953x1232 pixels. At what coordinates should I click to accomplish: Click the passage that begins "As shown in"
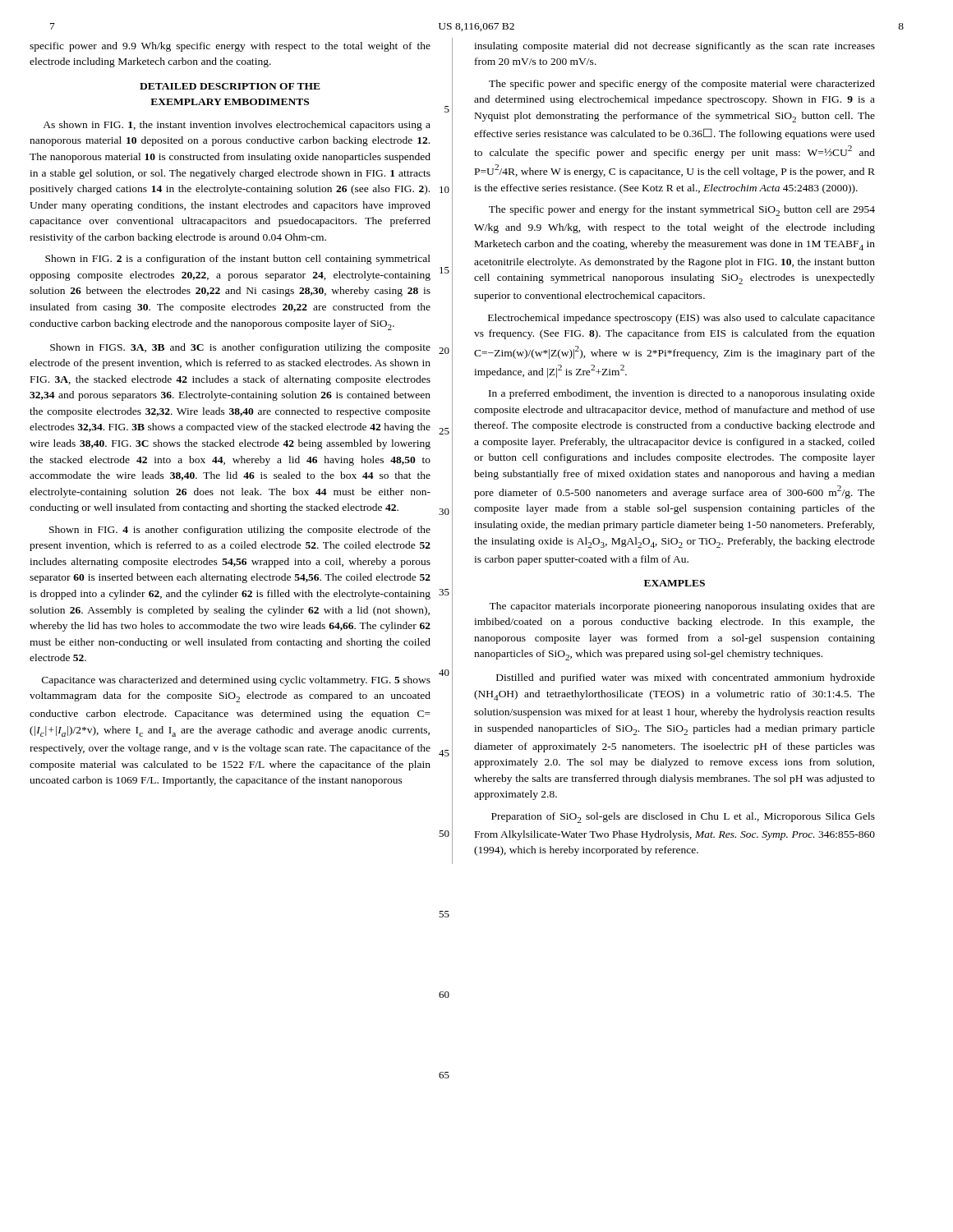(x=230, y=181)
